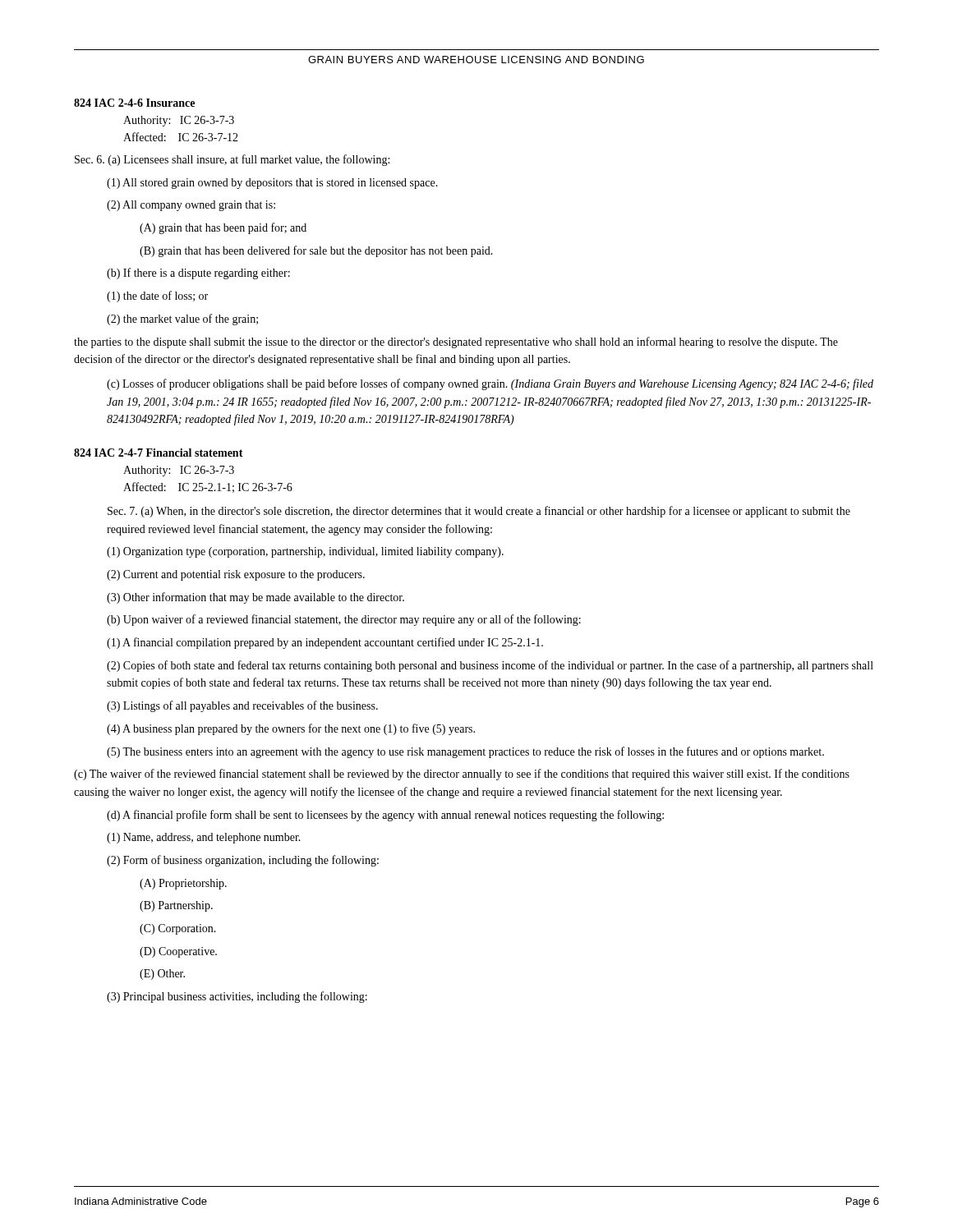Select the list item containing "(D) Cooperative."
The image size is (953, 1232).
click(179, 951)
